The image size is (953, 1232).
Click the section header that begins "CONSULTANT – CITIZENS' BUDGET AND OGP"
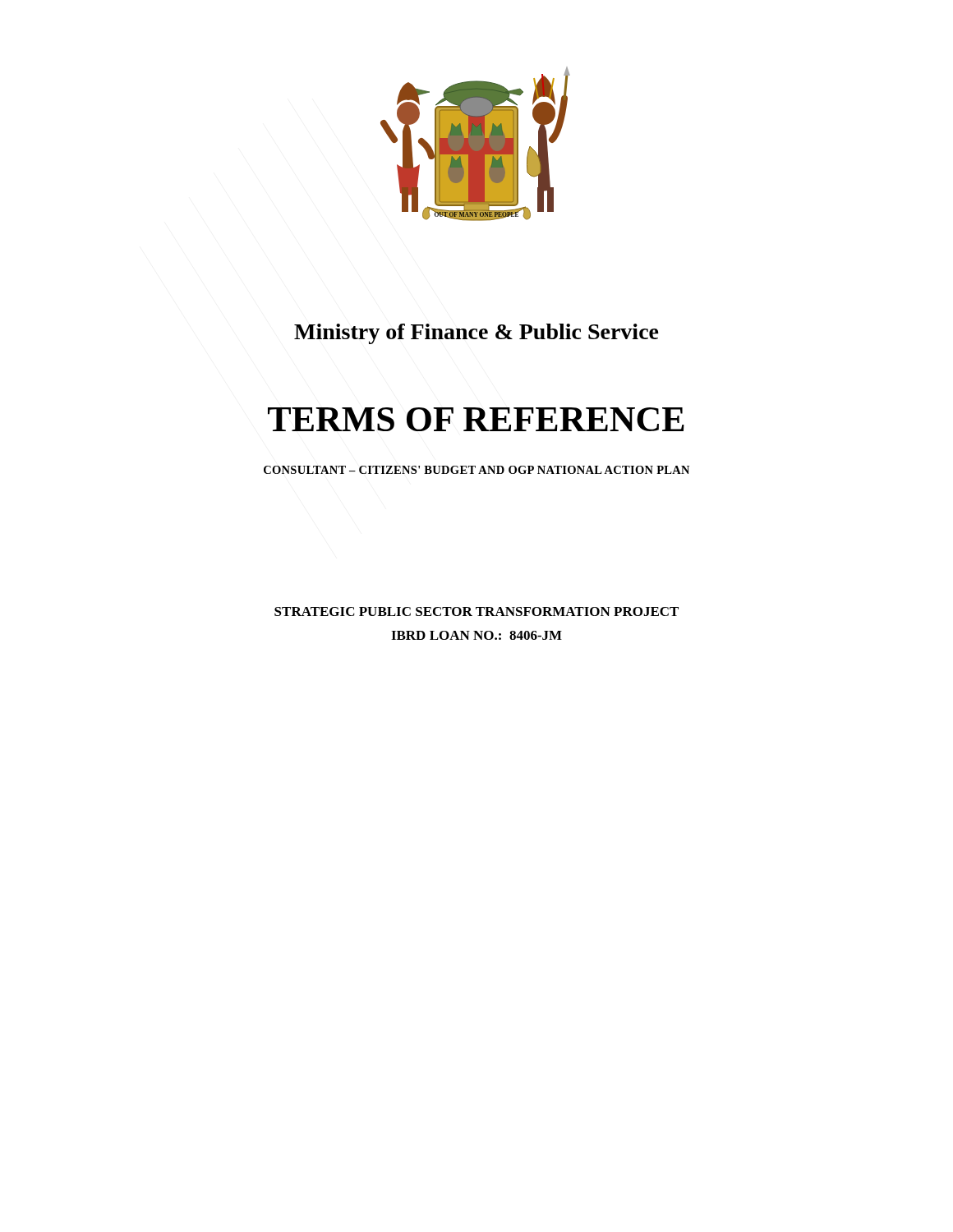(x=476, y=470)
